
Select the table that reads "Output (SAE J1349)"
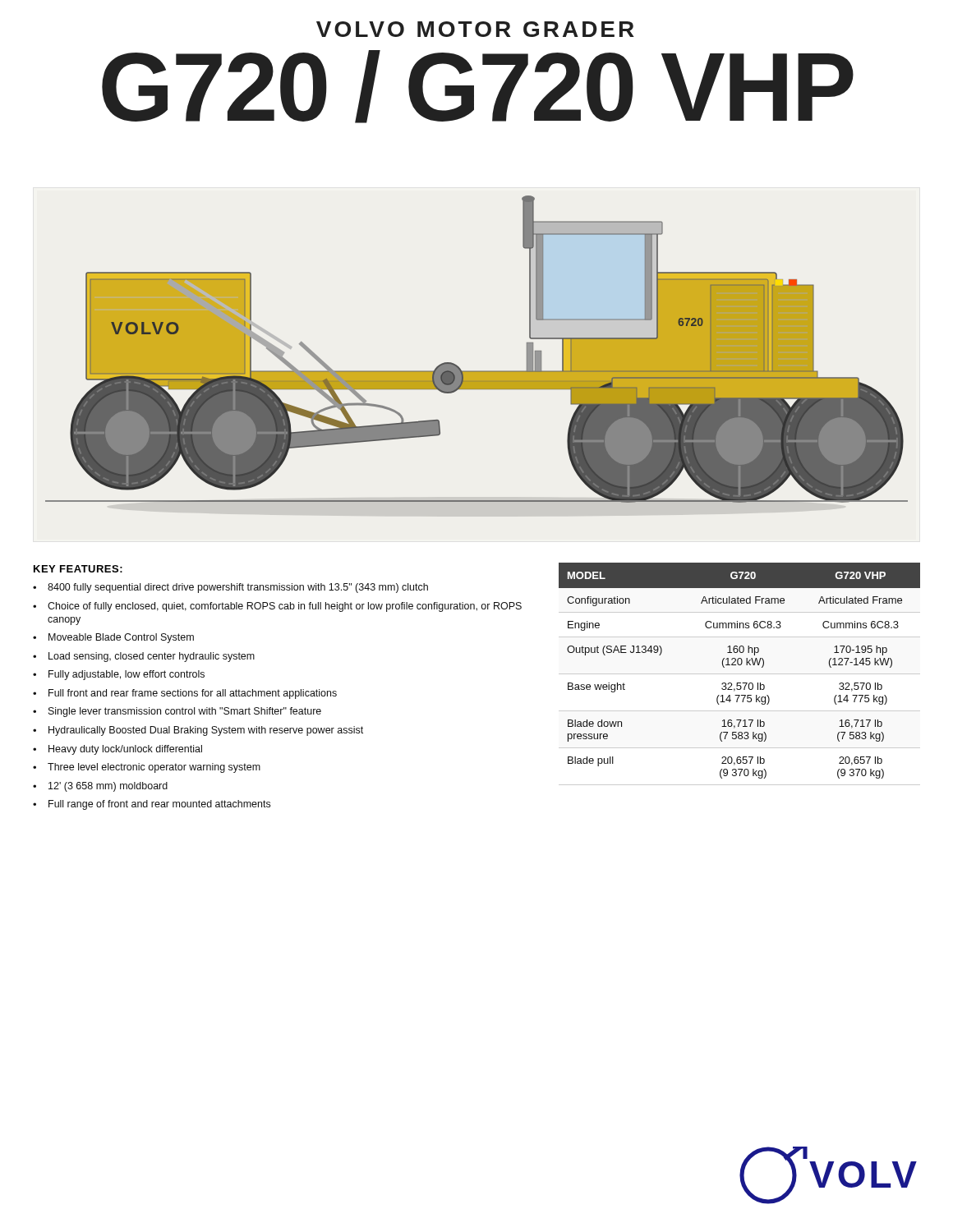tap(739, 674)
